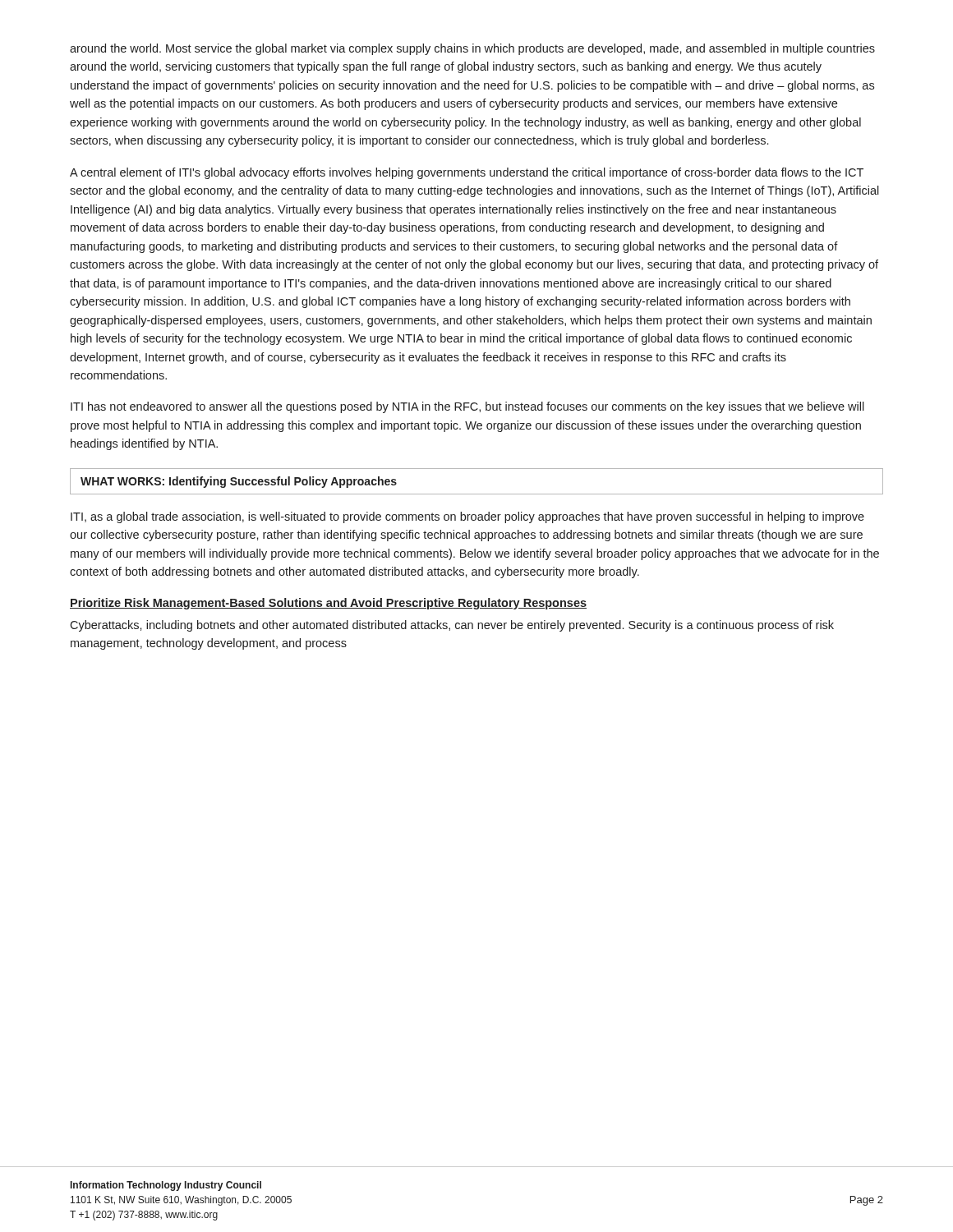Image resolution: width=953 pixels, height=1232 pixels.
Task: Point to the text block starting "WHAT WORKS: Identifying Successful"
Action: 239,481
